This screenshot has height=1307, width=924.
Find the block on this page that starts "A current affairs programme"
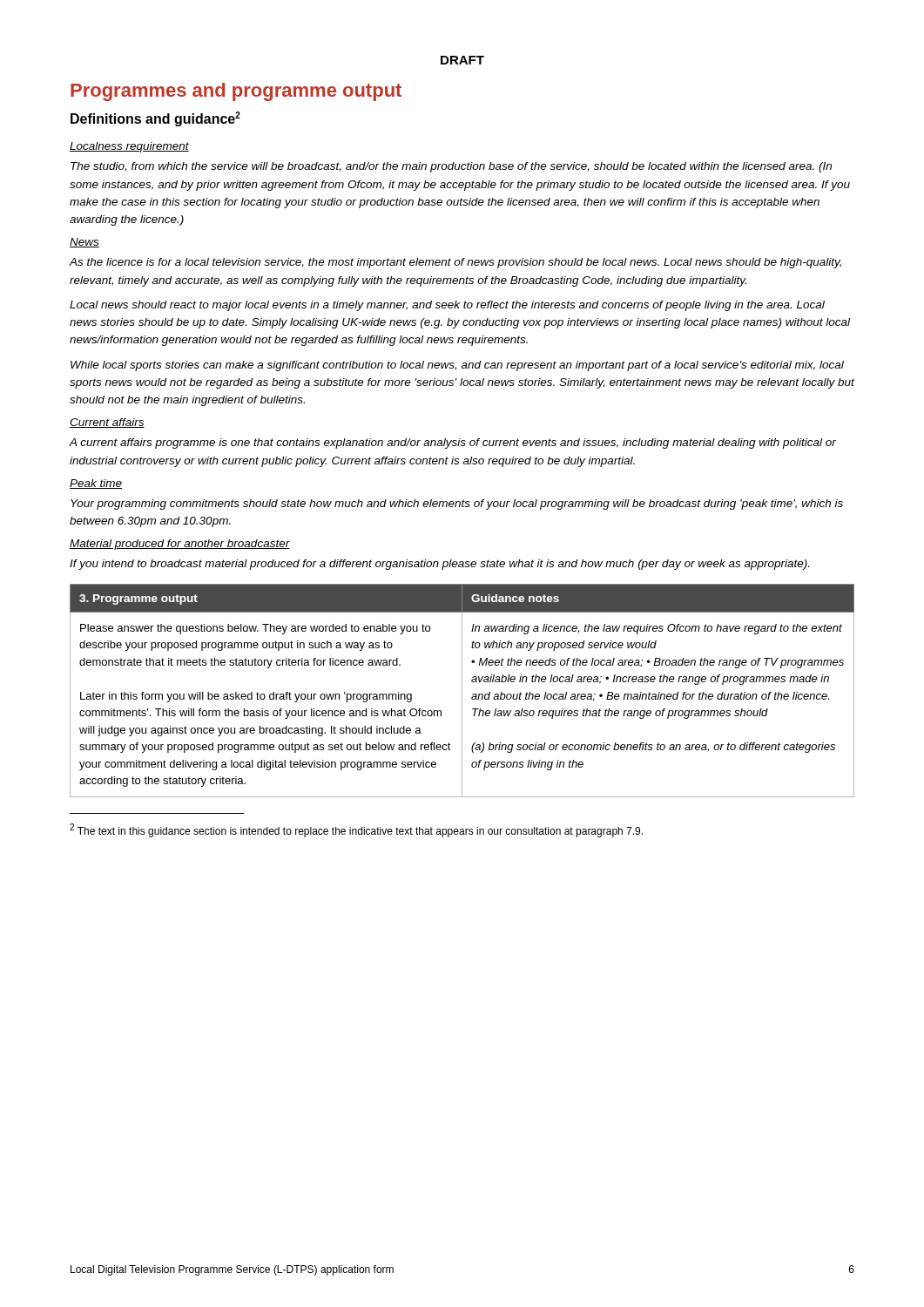pos(453,451)
